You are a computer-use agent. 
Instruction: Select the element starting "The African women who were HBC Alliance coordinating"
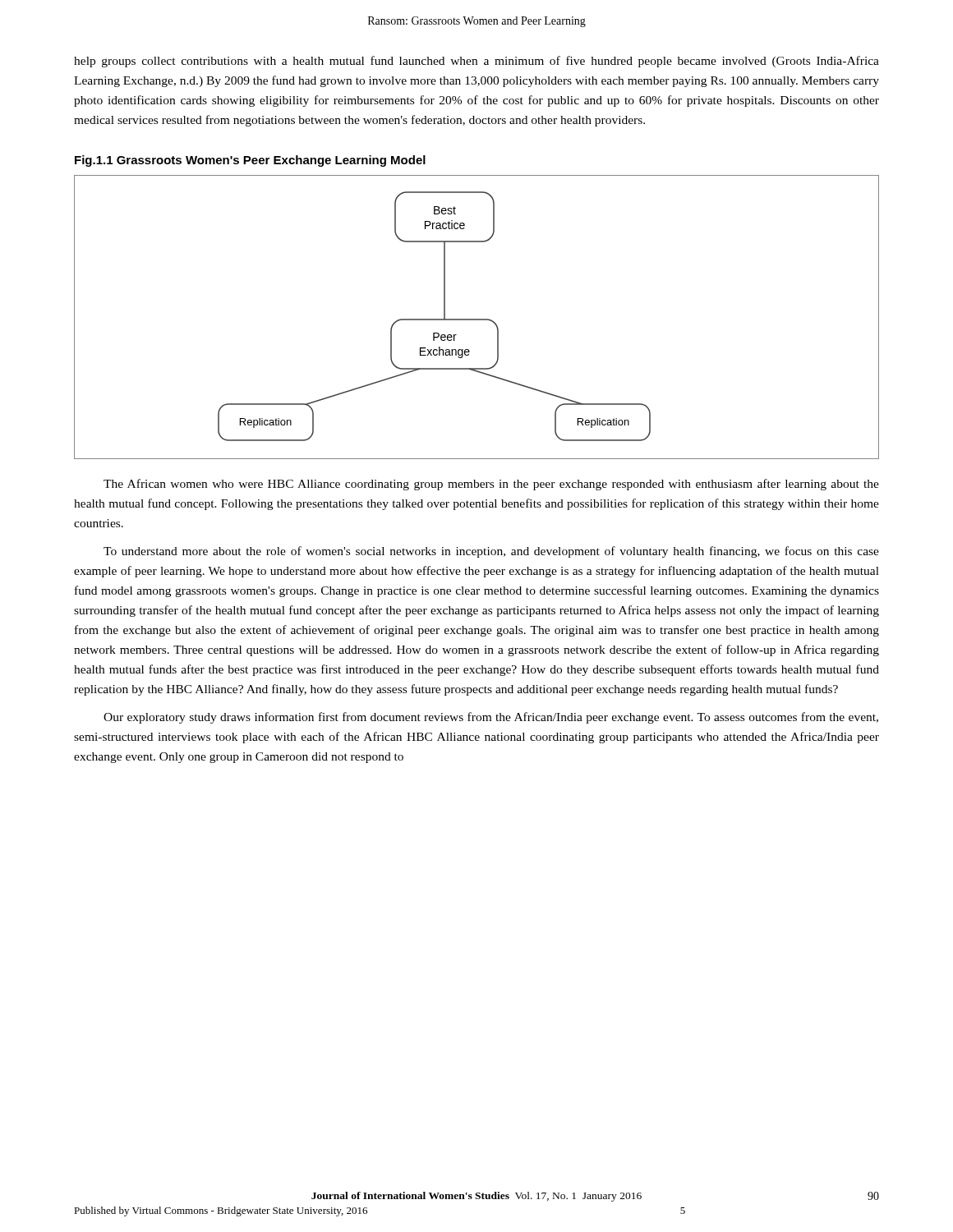(476, 503)
